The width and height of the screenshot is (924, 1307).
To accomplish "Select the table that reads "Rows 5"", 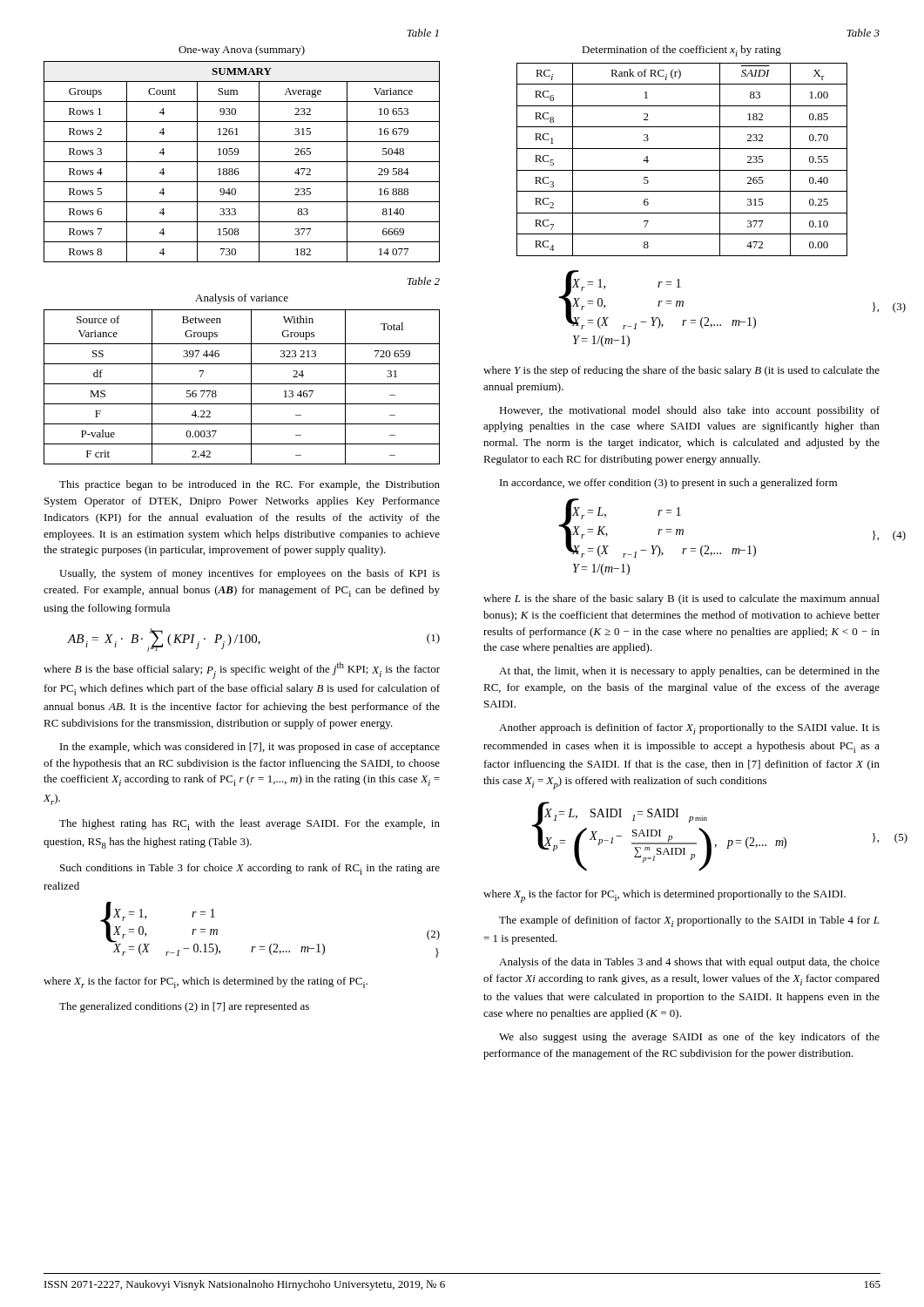I will click(242, 162).
